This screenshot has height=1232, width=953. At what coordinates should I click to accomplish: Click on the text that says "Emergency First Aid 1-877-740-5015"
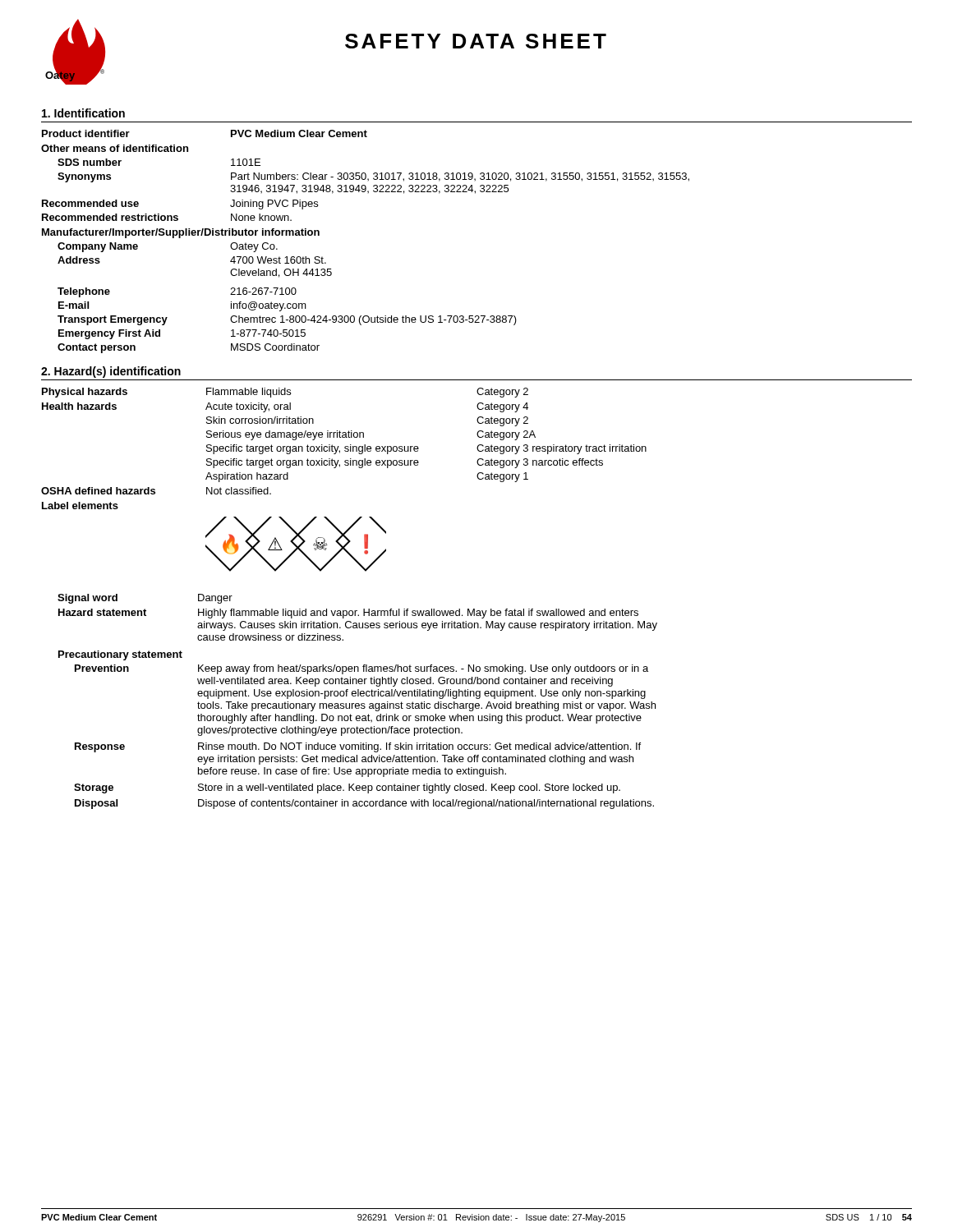pos(109,335)
